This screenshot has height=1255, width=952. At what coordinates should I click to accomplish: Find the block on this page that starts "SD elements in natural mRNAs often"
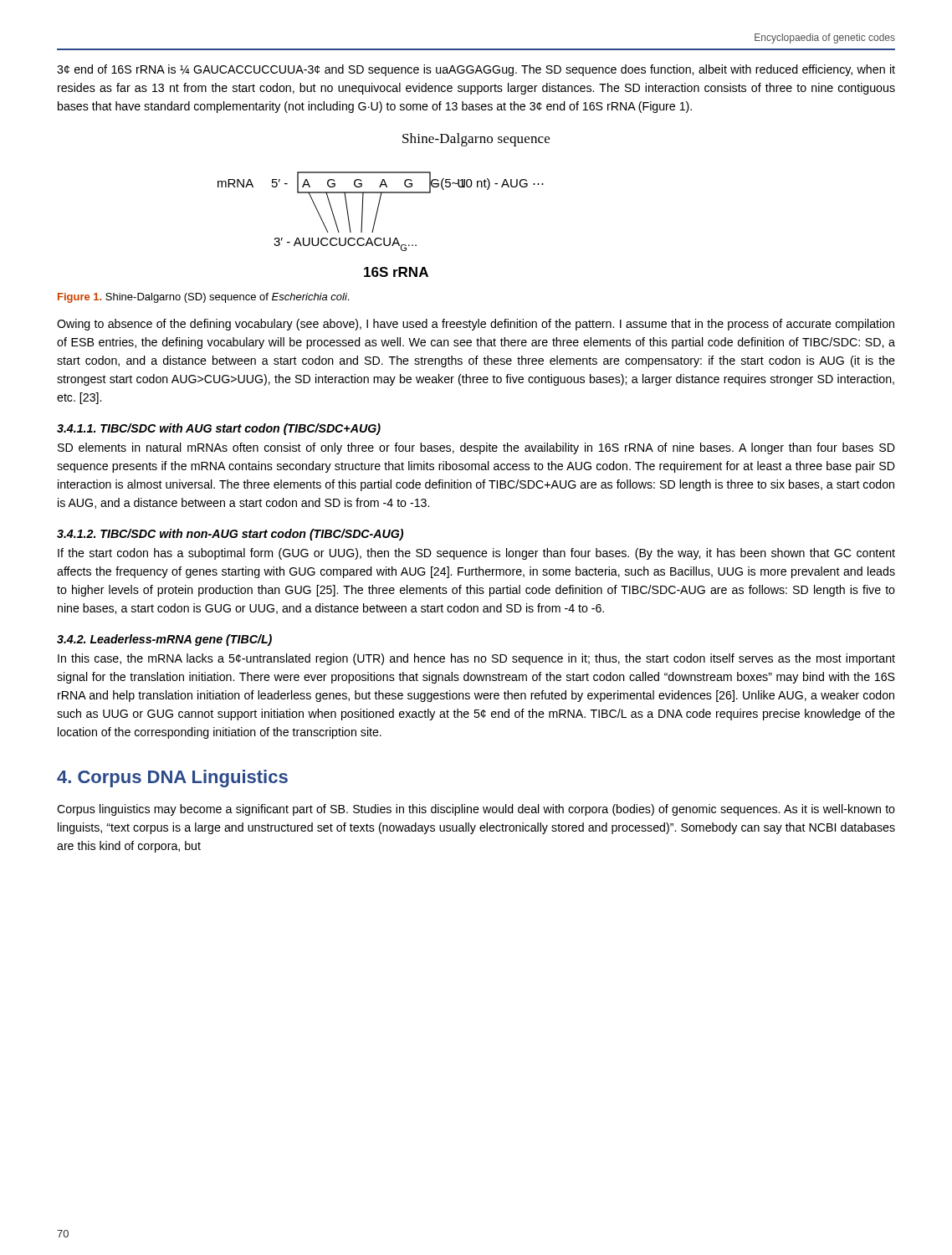click(x=476, y=475)
